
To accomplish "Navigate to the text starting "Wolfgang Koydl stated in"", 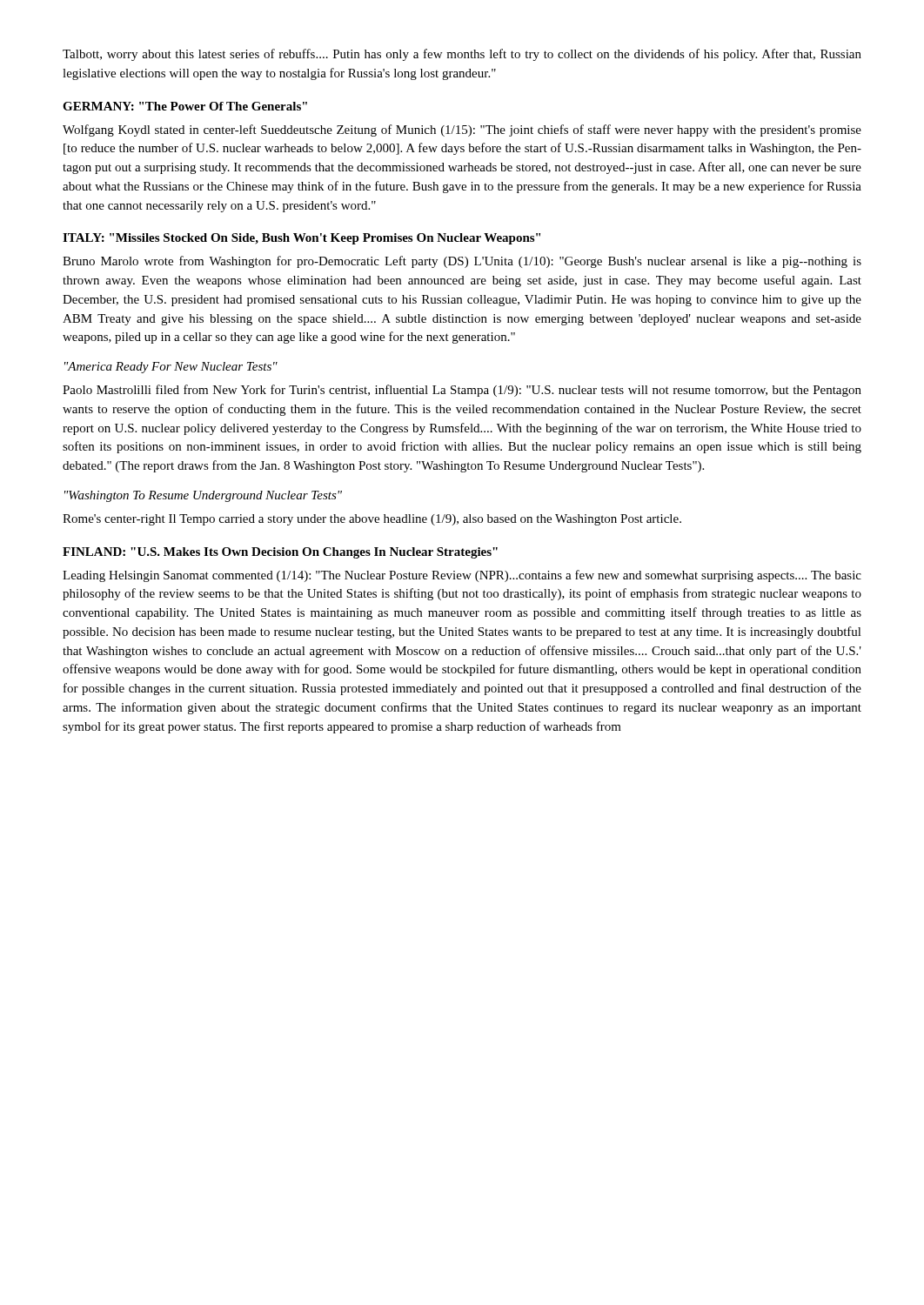I will pyautogui.click(x=462, y=167).
